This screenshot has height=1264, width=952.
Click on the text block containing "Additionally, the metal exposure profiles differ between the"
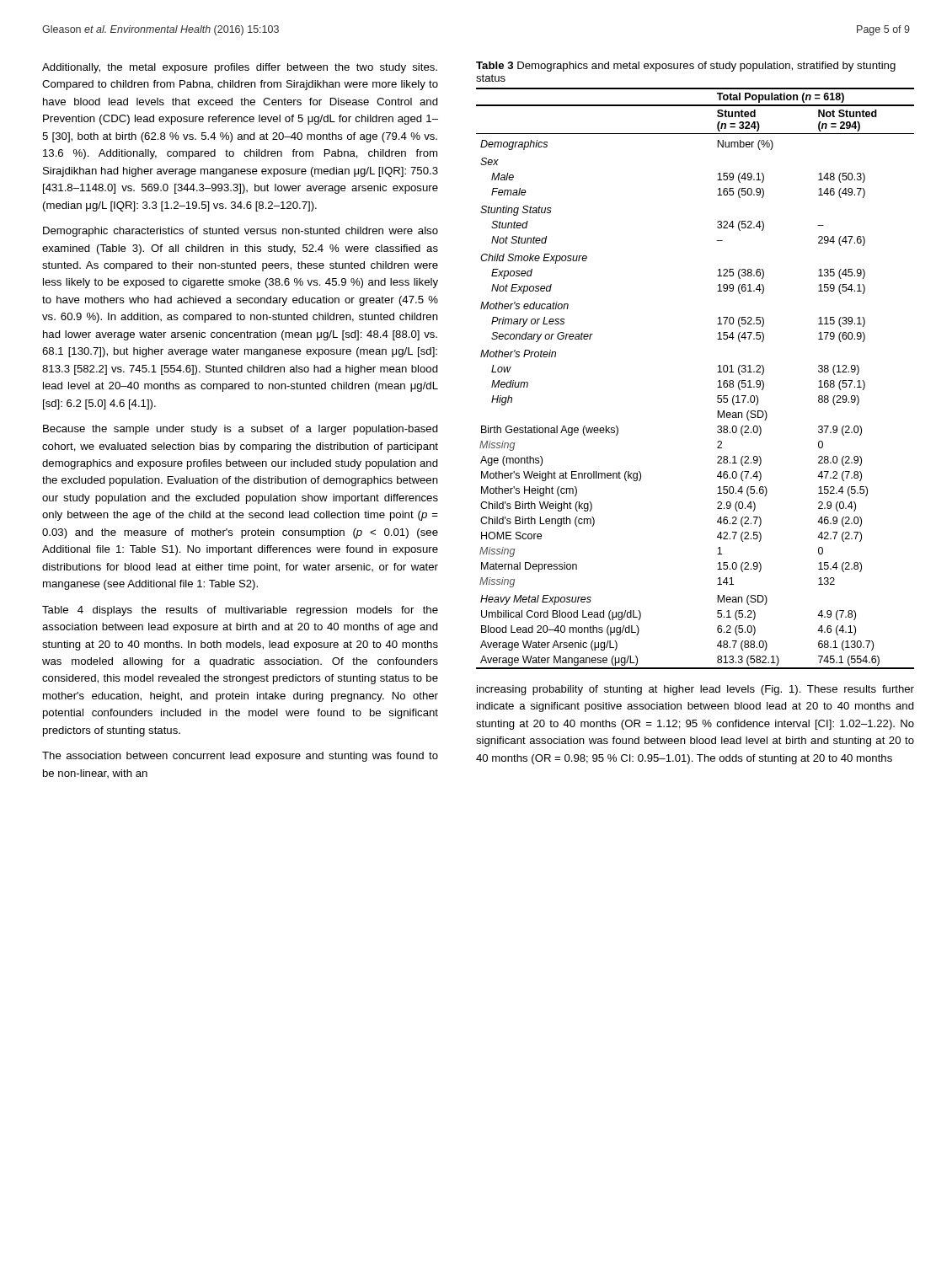point(240,136)
